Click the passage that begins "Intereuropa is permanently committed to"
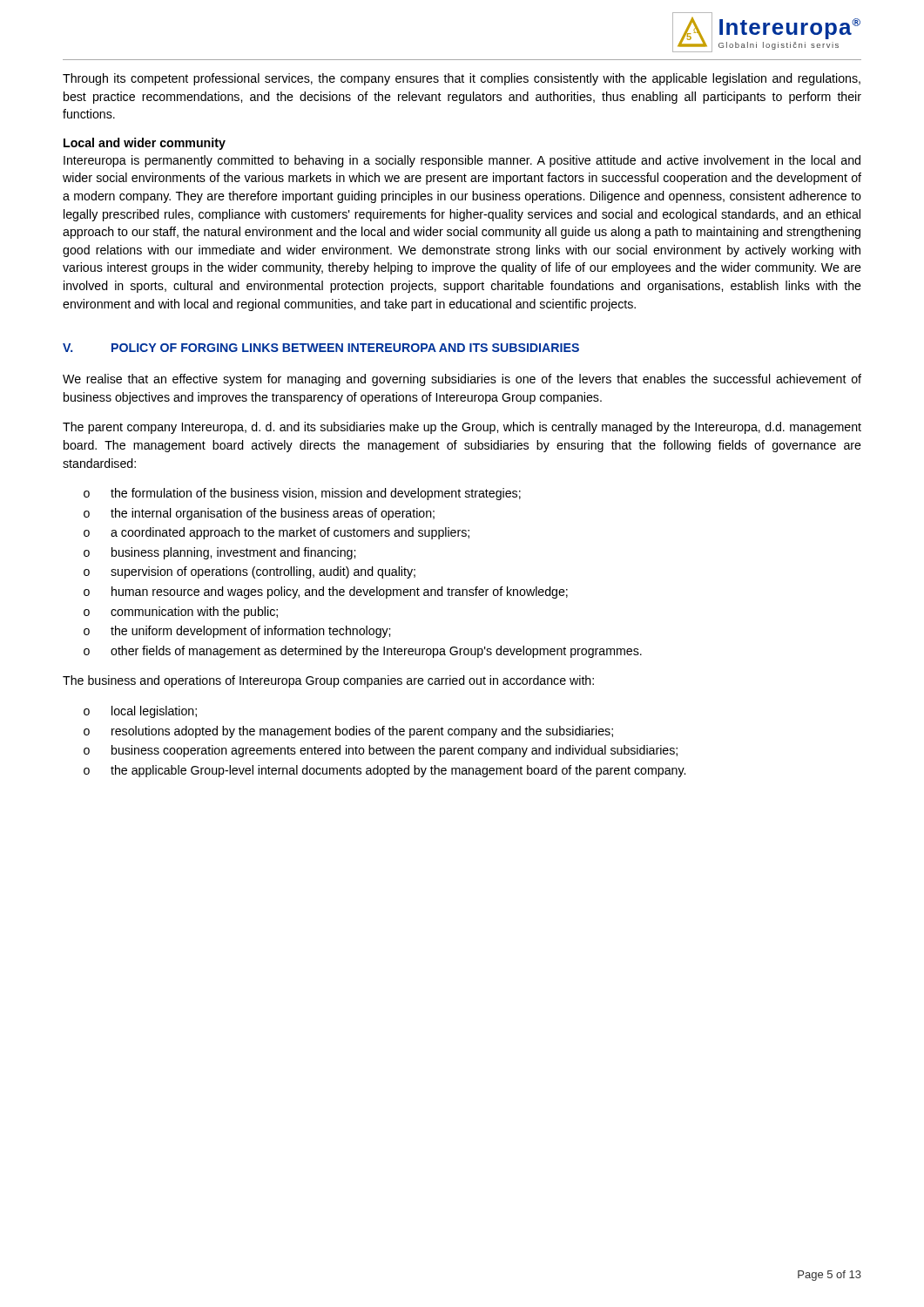Screen dimensions: 1307x924 click(462, 232)
